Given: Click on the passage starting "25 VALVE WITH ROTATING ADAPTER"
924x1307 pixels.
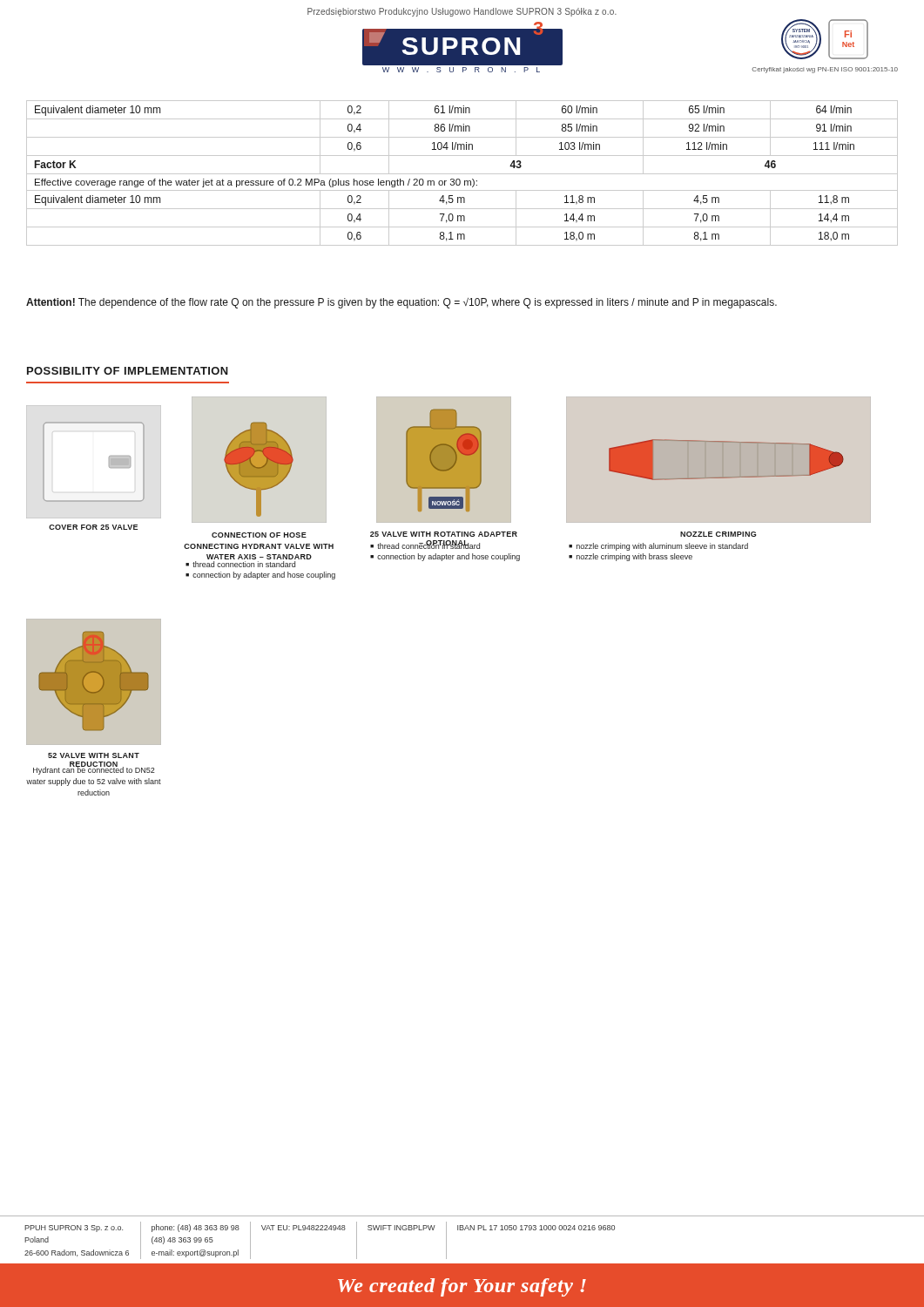Looking at the screenshot, I should tap(444, 538).
